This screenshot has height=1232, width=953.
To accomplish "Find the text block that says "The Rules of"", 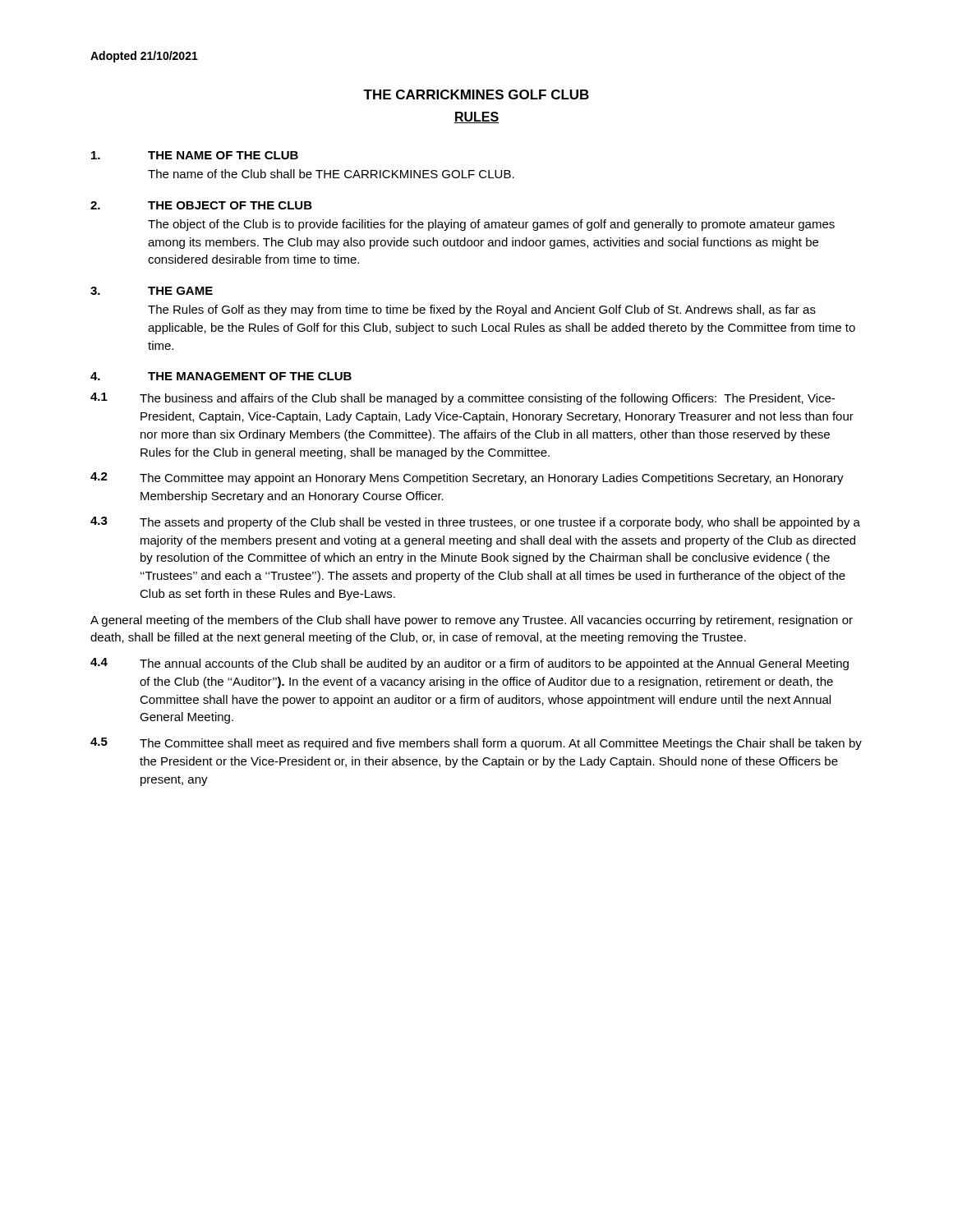I will [502, 327].
